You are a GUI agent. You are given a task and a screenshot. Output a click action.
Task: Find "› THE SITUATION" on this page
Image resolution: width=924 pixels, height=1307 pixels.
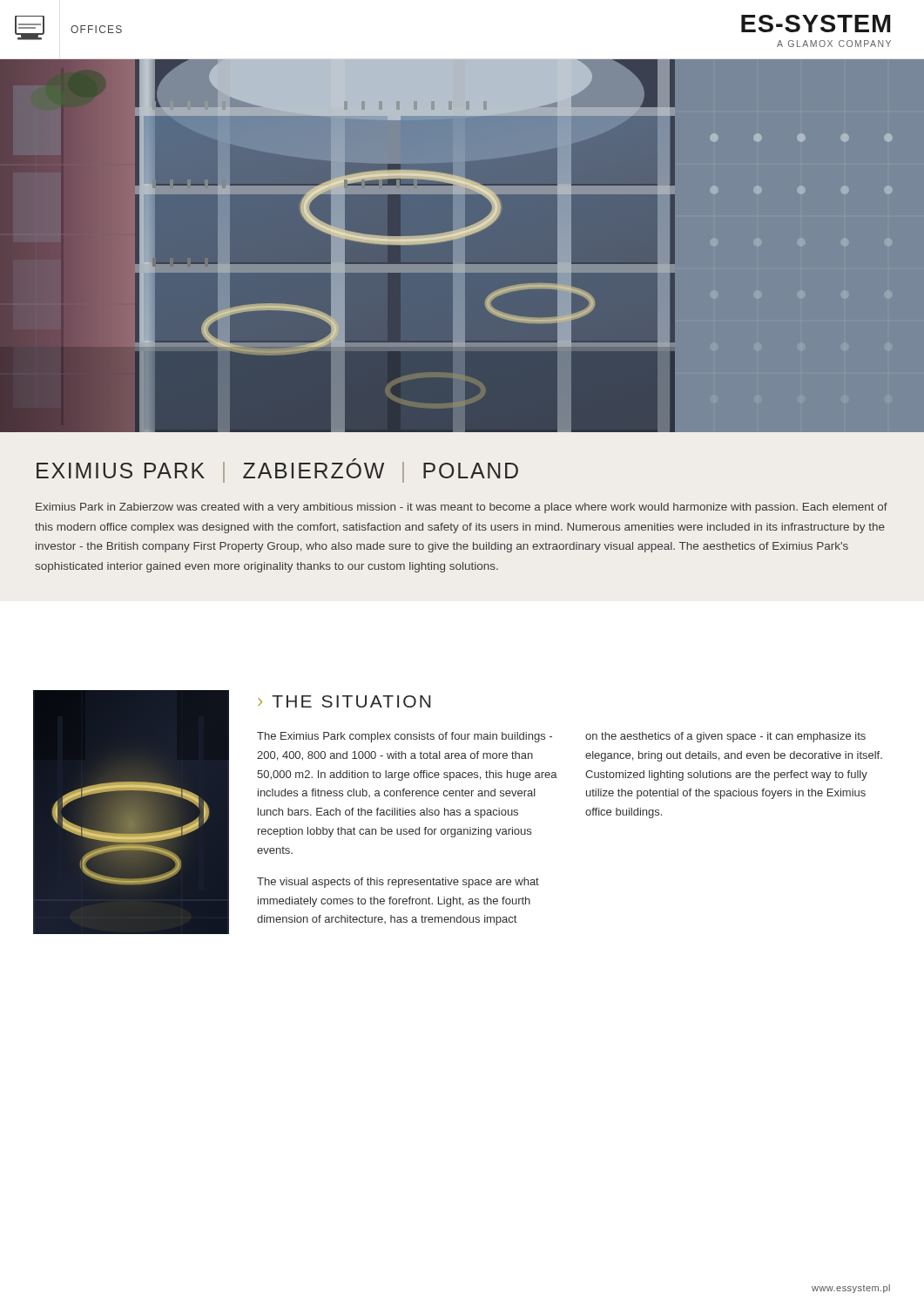(x=345, y=701)
